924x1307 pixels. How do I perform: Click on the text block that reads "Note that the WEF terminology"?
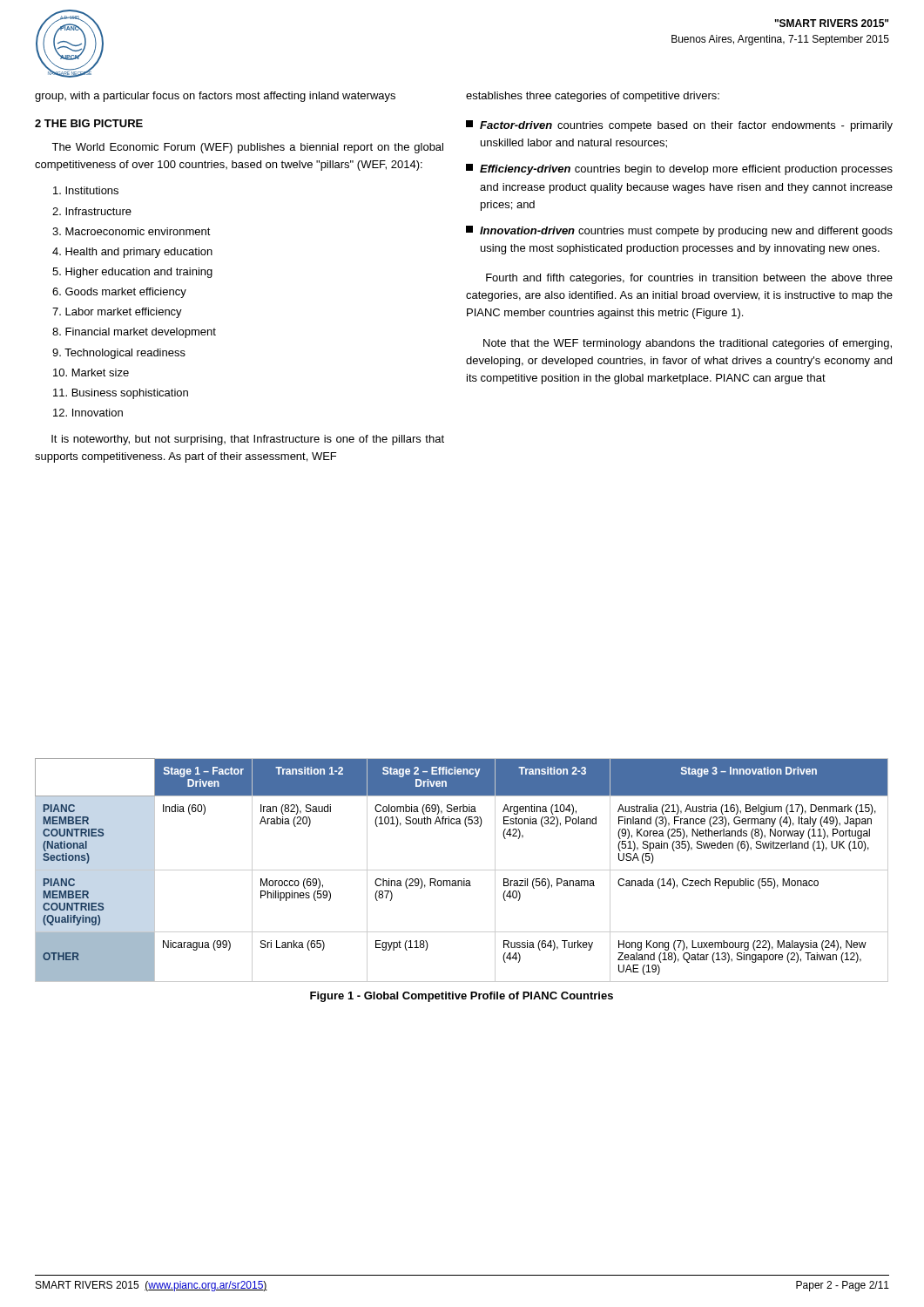coord(679,360)
